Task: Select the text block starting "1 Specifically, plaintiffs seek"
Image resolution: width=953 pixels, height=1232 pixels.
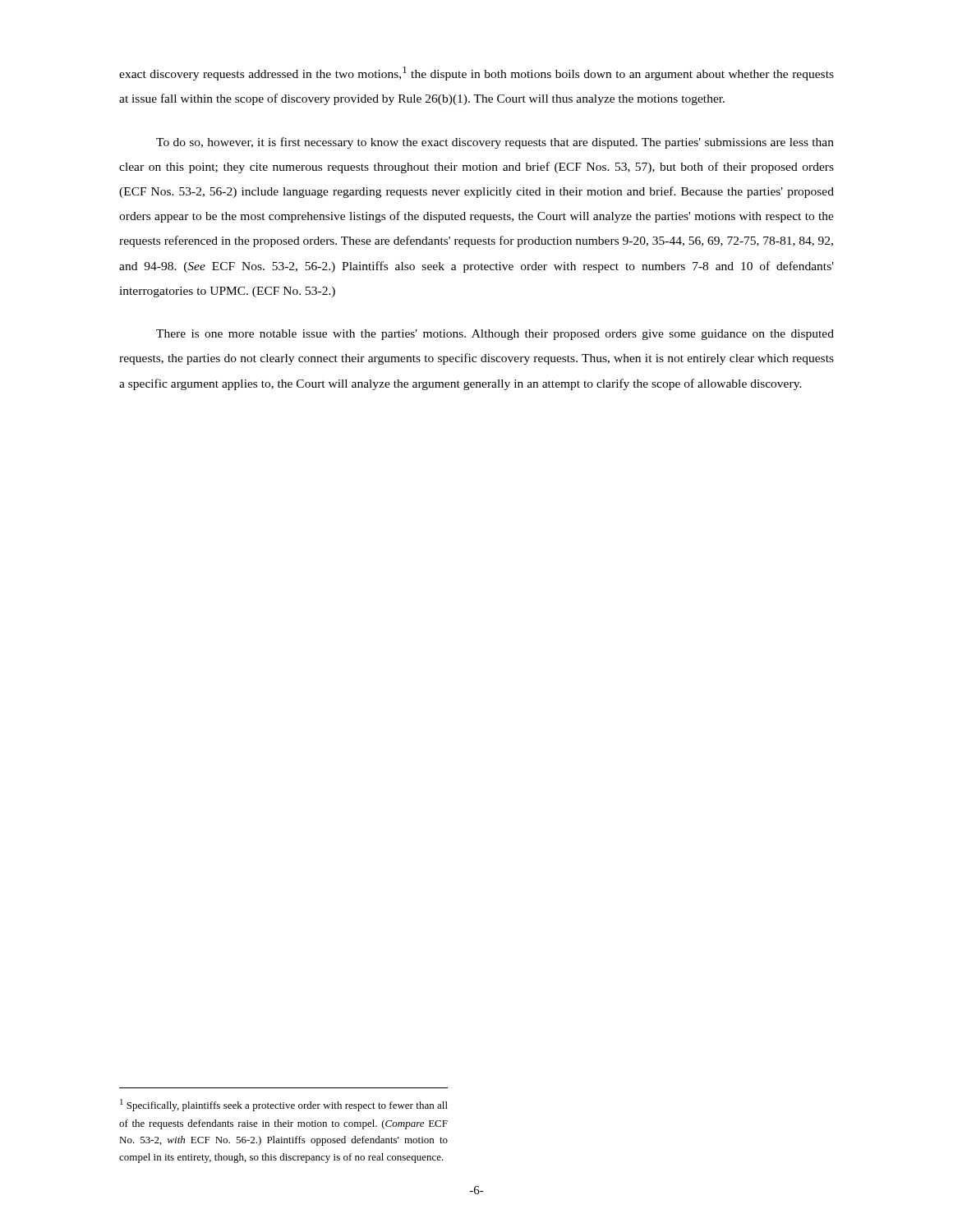Action: [283, 1130]
